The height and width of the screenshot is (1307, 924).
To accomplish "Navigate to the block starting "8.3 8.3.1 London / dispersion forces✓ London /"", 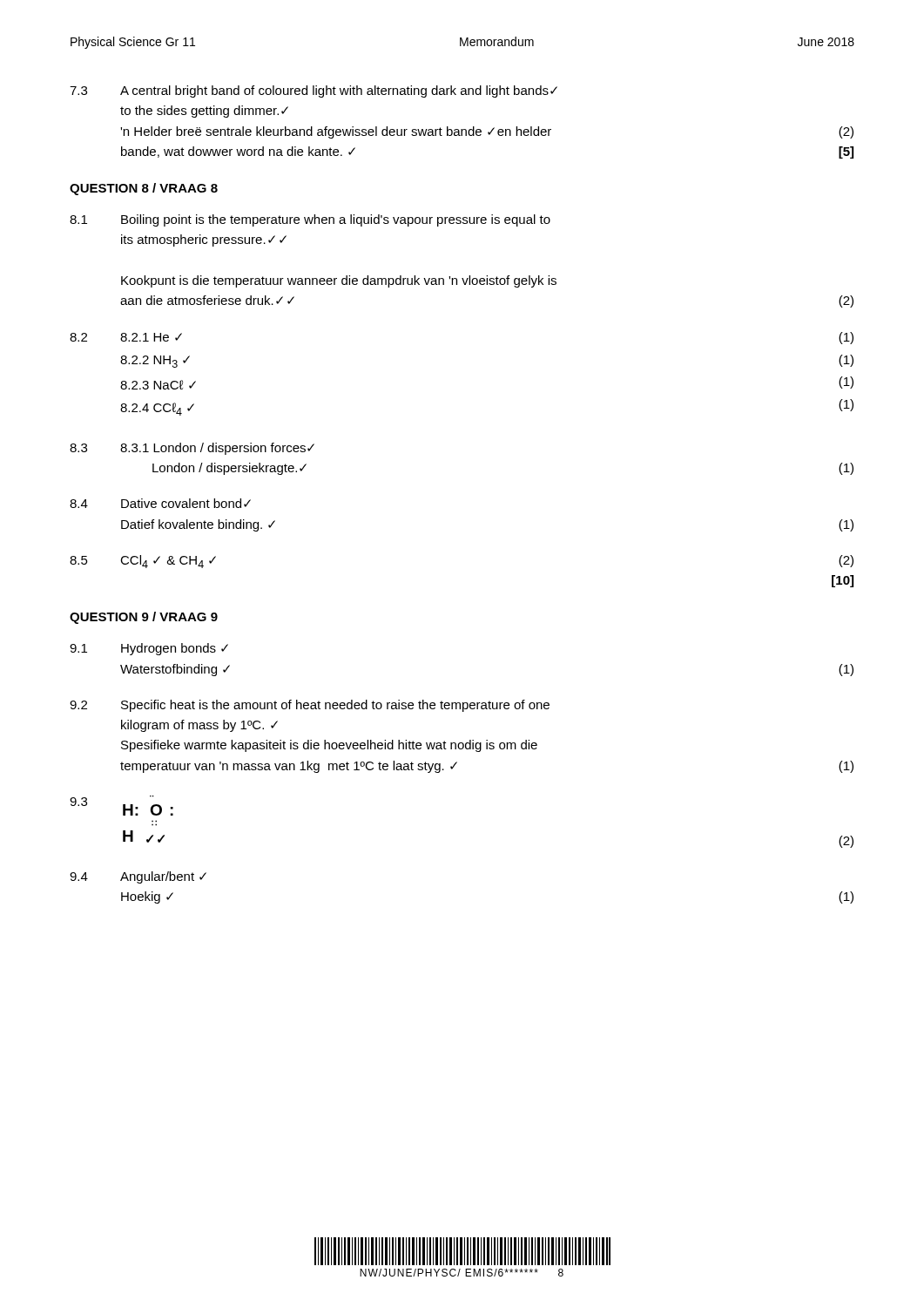I will pos(192,449).
